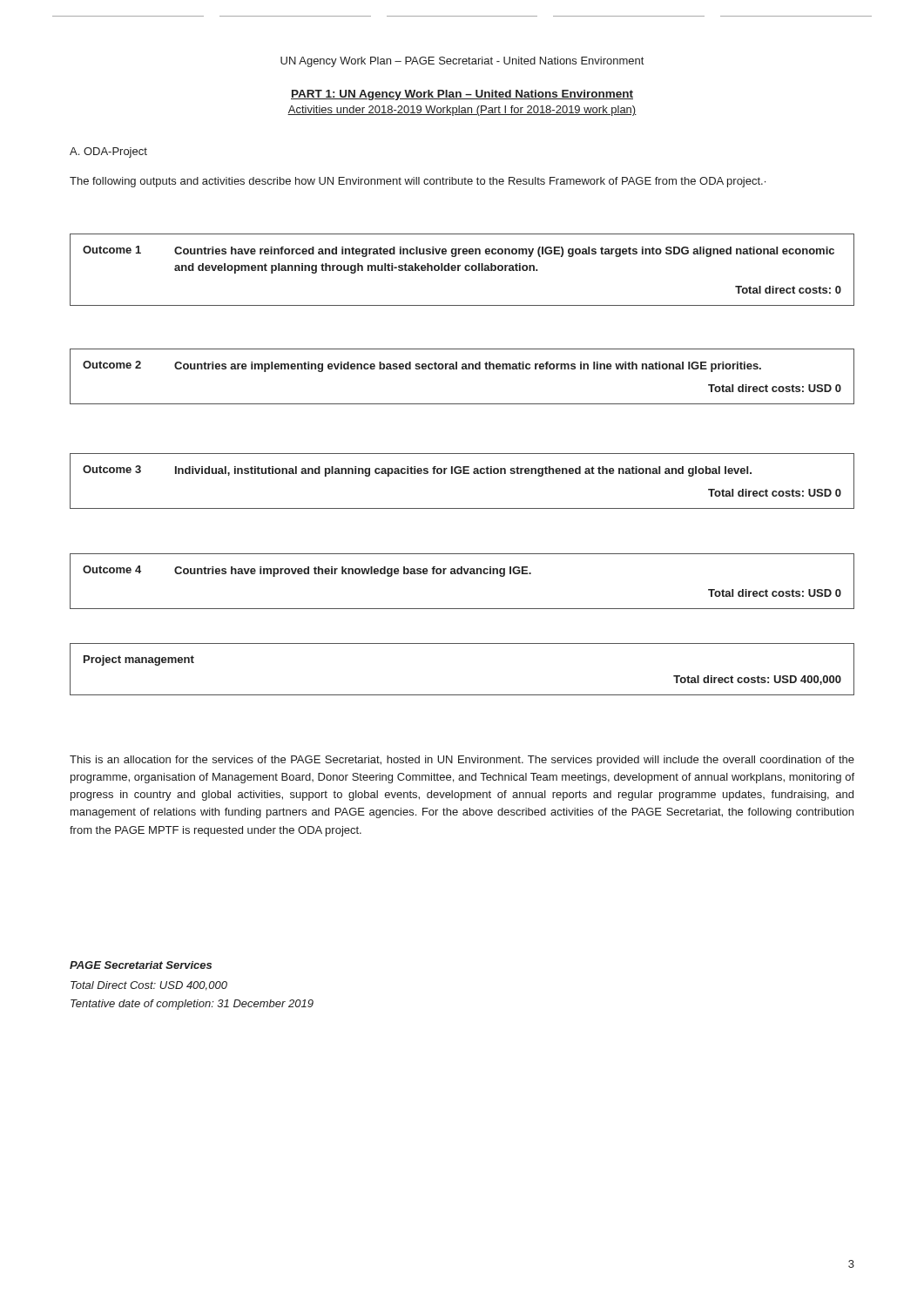Point to the title beginning "PART 1: UN Agency Work Plan"
The width and height of the screenshot is (924, 1307).
click(462, 102)
